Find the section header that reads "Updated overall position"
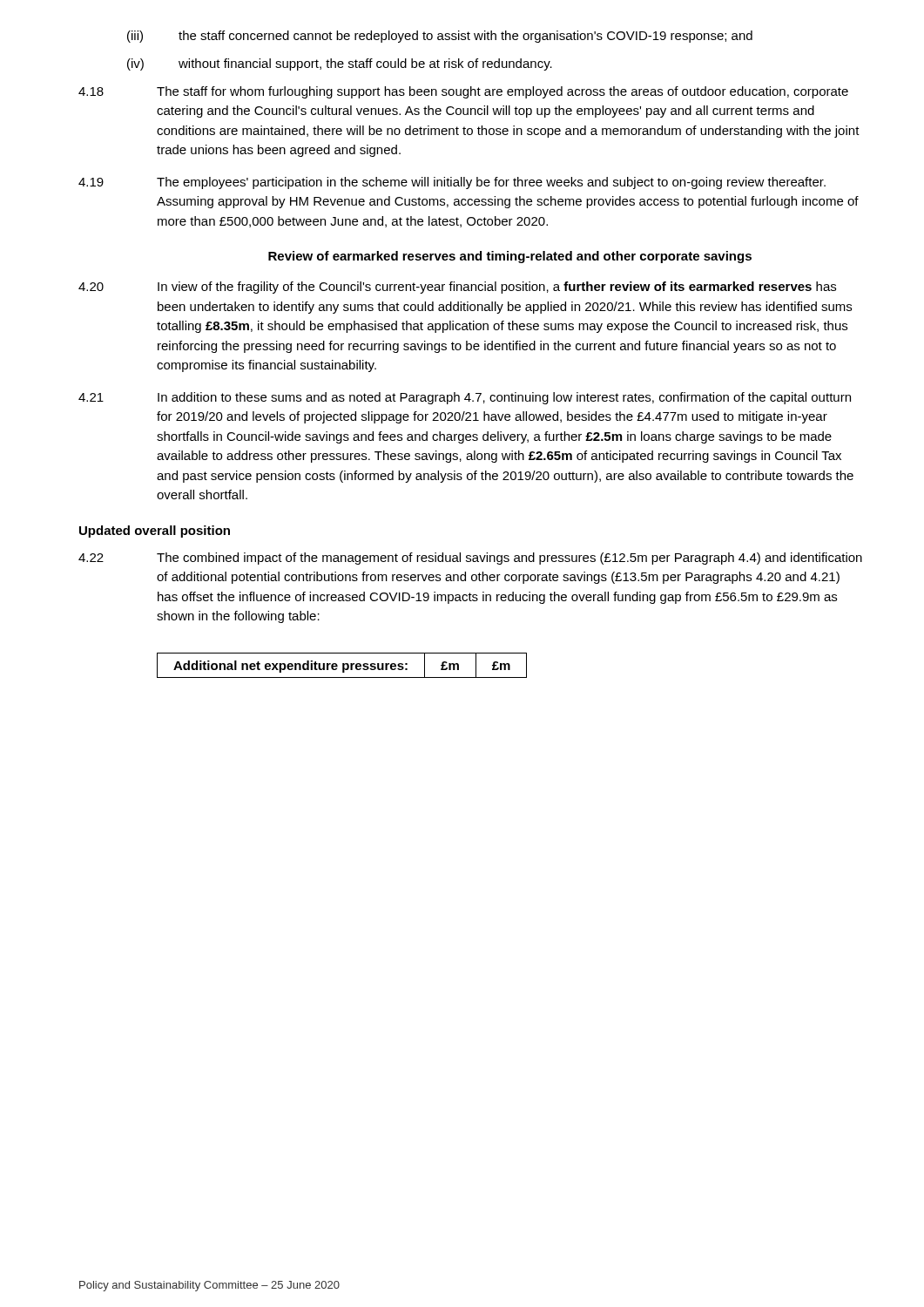The height and width of the screenshot is (1307, 924). pyautogui.click(x=155, y=530)
